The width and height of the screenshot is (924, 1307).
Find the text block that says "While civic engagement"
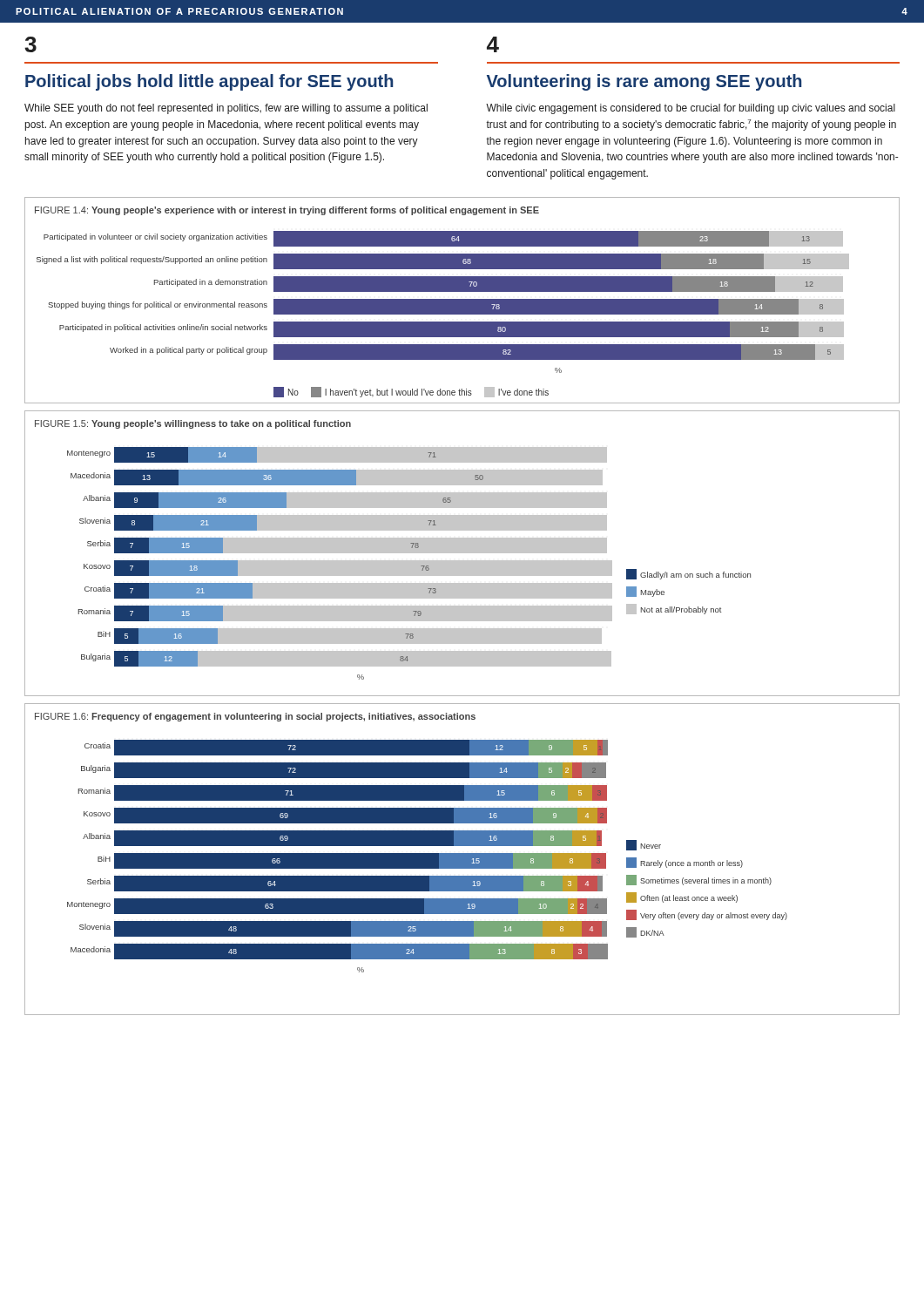coord(692,141)
